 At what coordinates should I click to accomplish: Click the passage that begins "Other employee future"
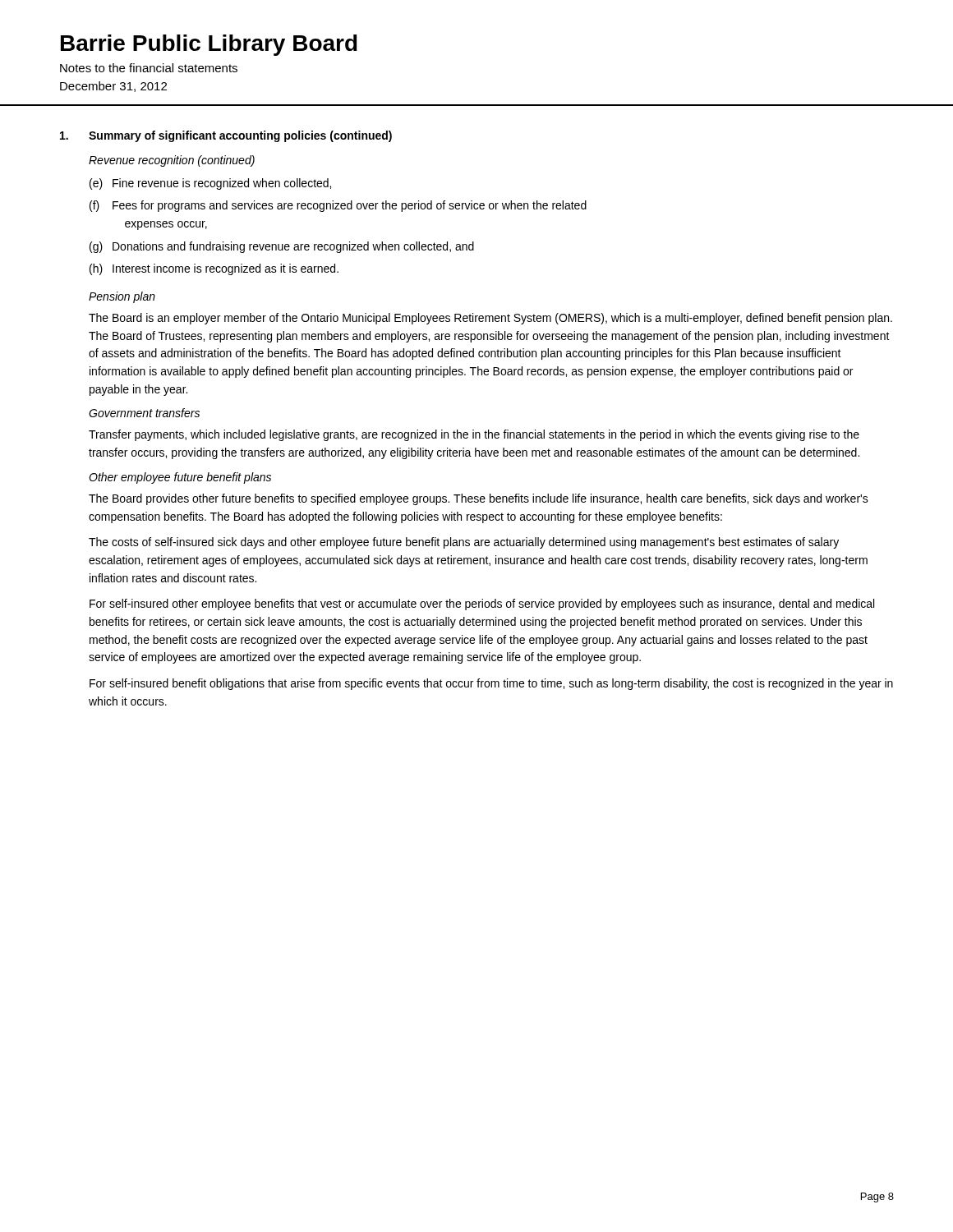click(x=180, y=477)
